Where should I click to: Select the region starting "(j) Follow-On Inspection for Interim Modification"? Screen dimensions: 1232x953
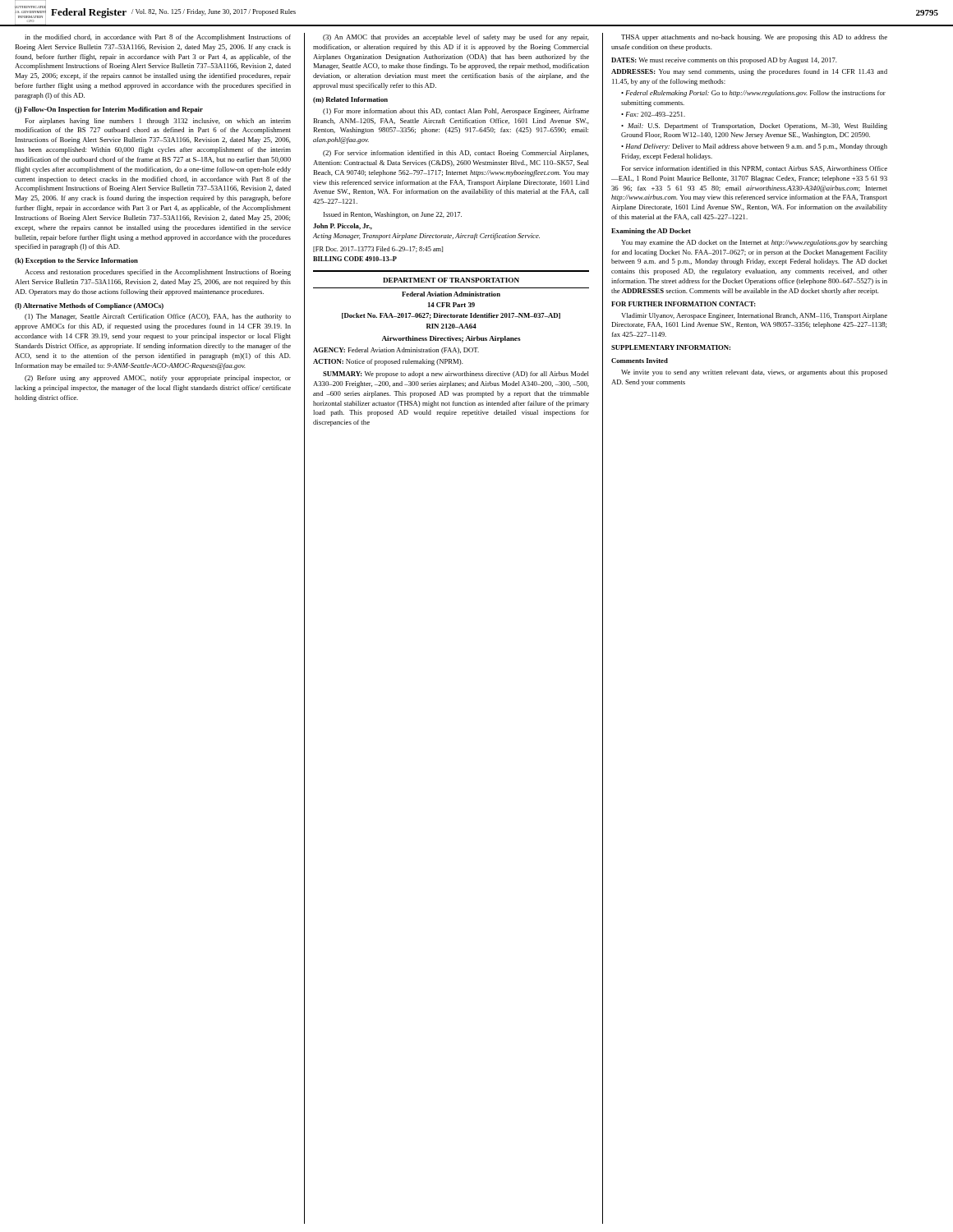pos(109,109)
